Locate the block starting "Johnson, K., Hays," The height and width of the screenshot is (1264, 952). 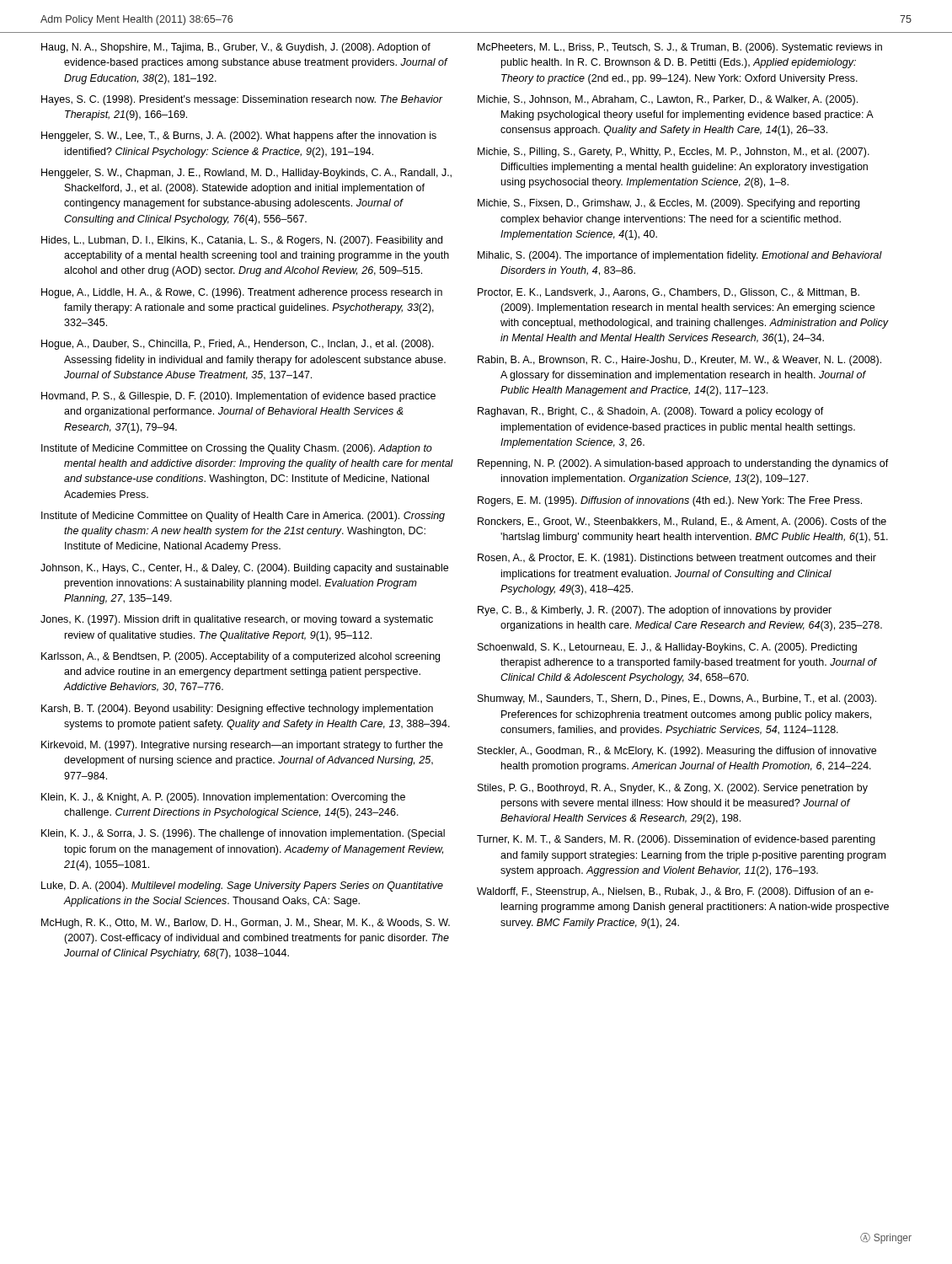[245, 583]
